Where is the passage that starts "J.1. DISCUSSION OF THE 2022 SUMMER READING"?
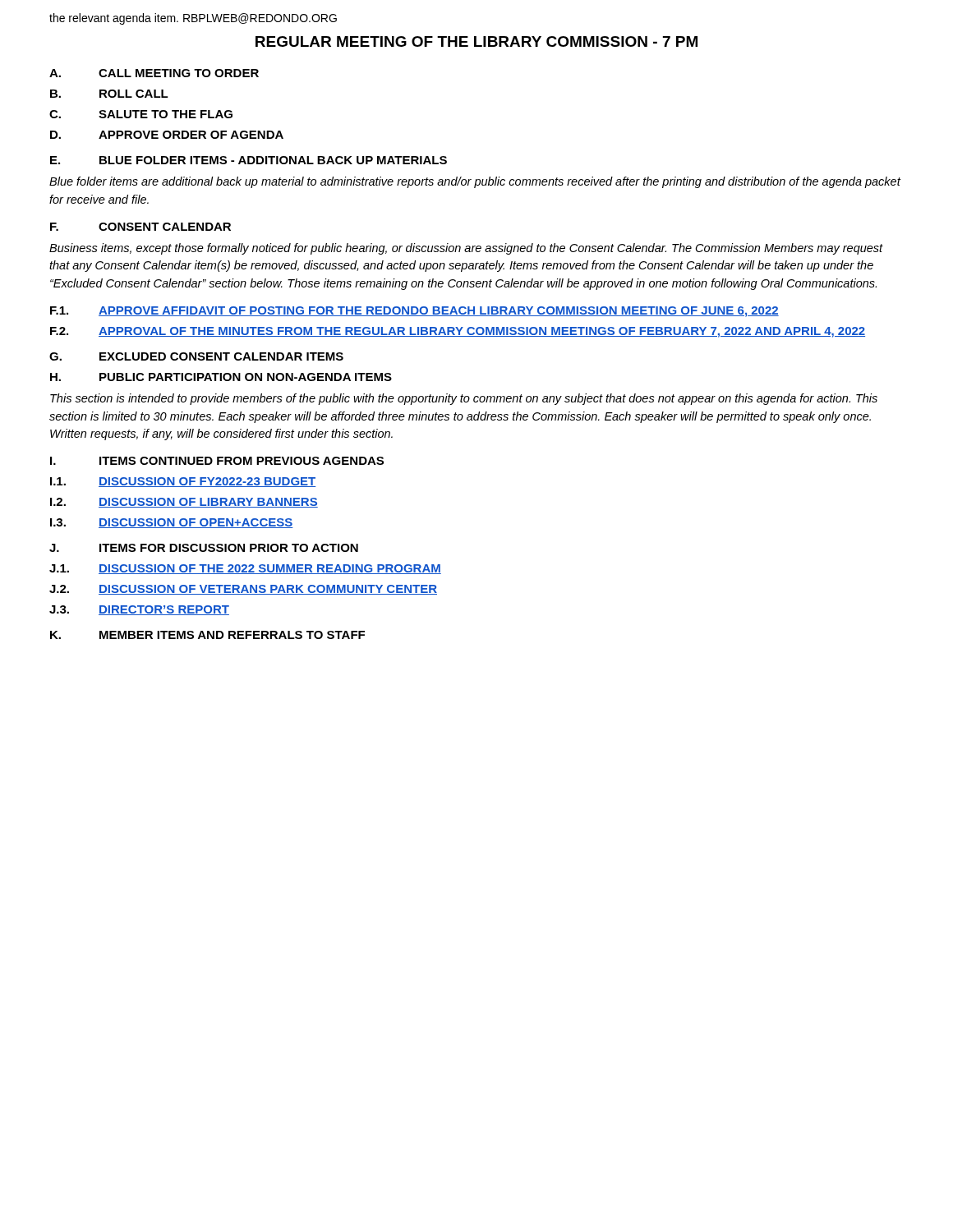The width and height of the screenshot is (953, 1232). pyautogui.click(x=245, y=569)
